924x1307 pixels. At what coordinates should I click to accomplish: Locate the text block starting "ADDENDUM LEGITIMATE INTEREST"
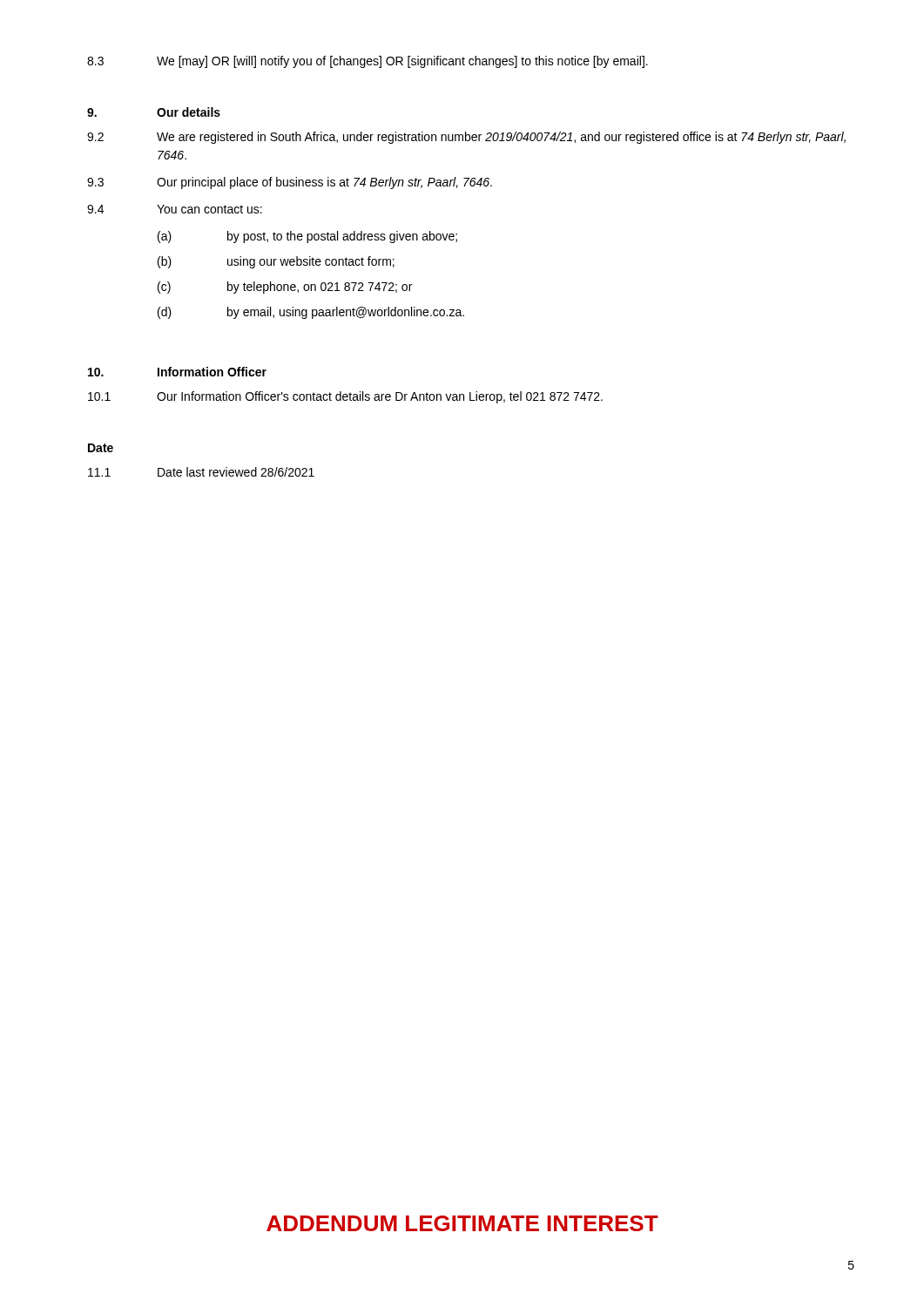click(x=462, y=1223)
